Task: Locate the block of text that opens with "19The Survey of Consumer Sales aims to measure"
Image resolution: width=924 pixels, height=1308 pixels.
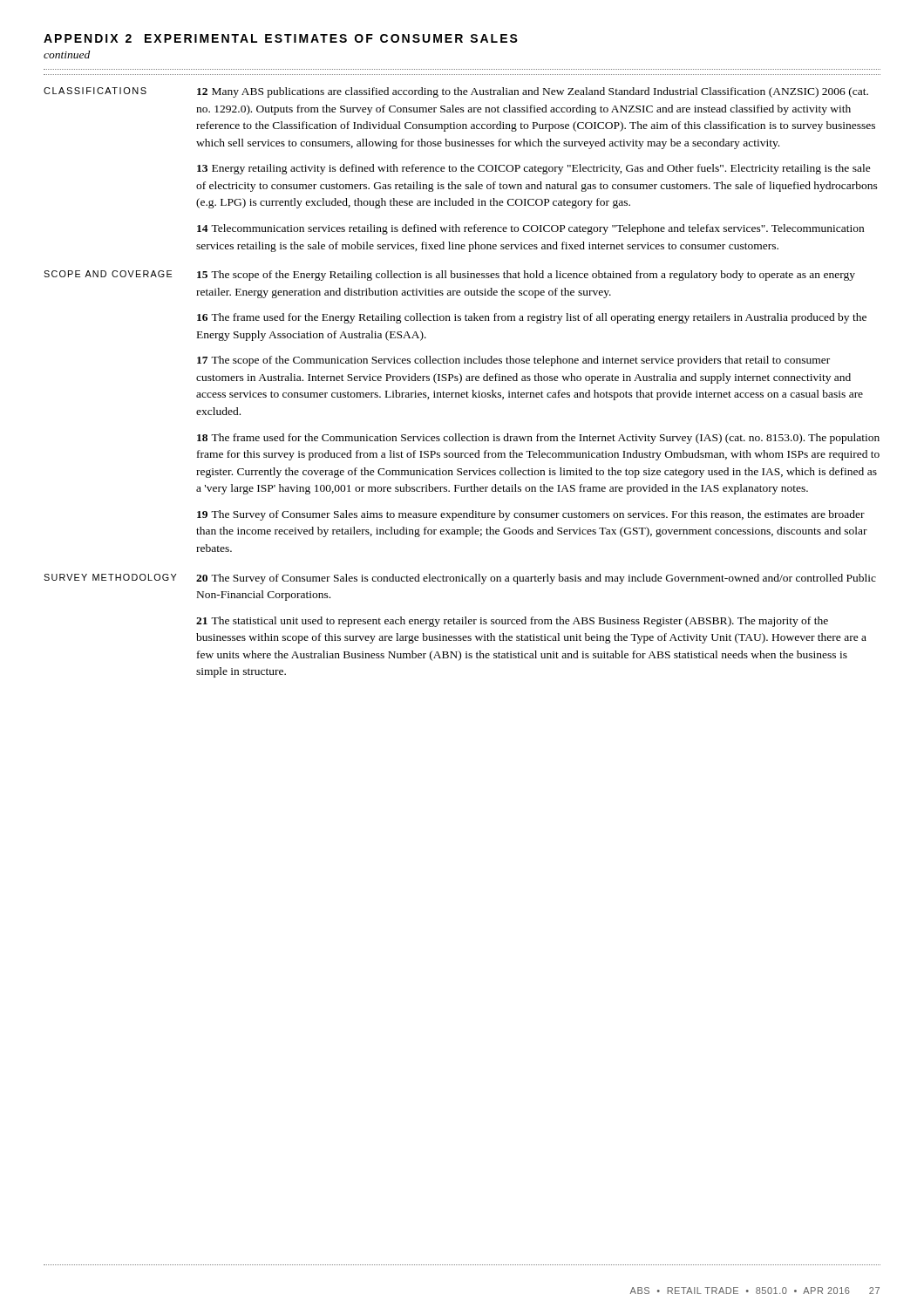Action: click(532, 531)
